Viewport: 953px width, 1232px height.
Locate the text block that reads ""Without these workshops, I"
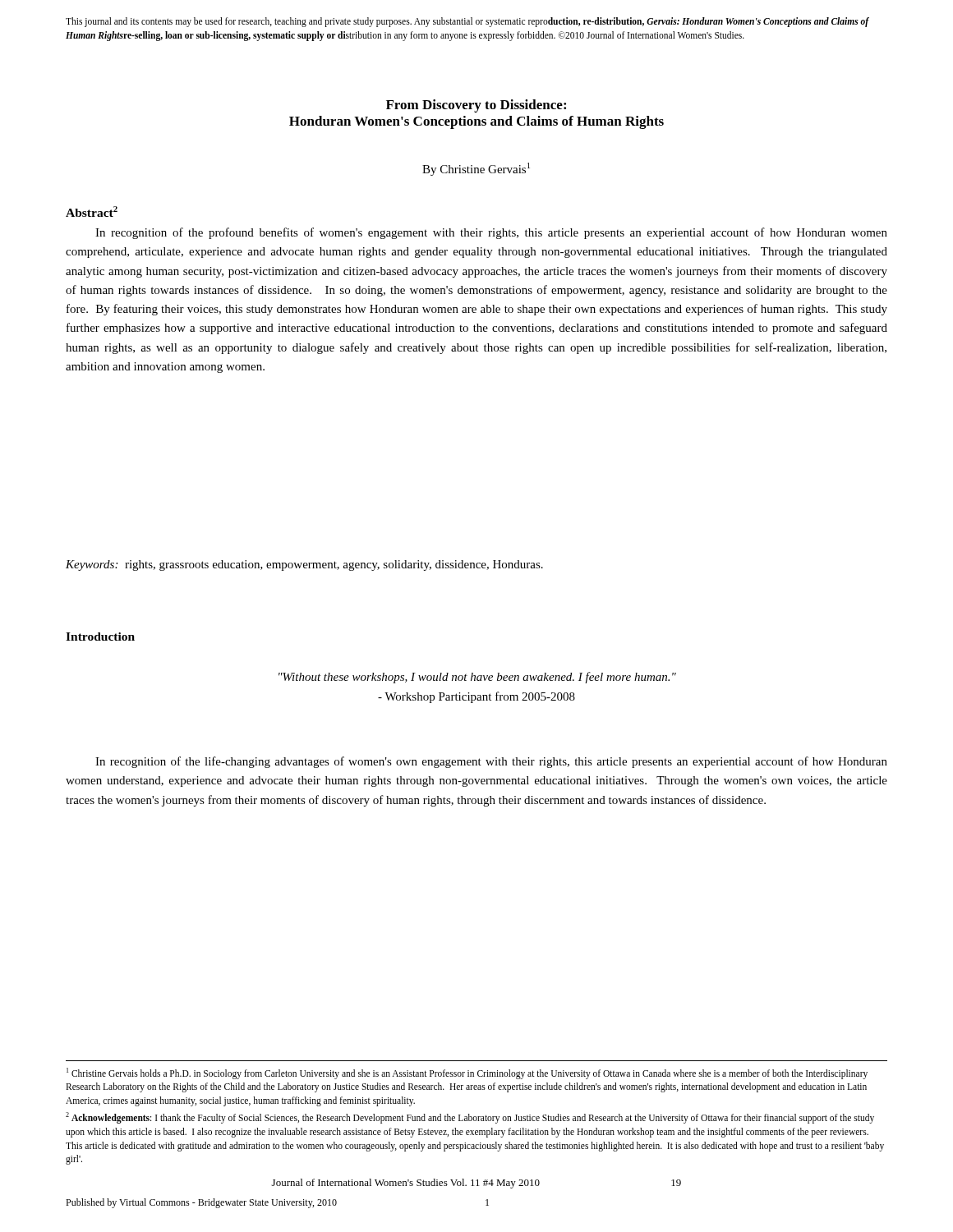pyautogui.click(x=476, y=687)
